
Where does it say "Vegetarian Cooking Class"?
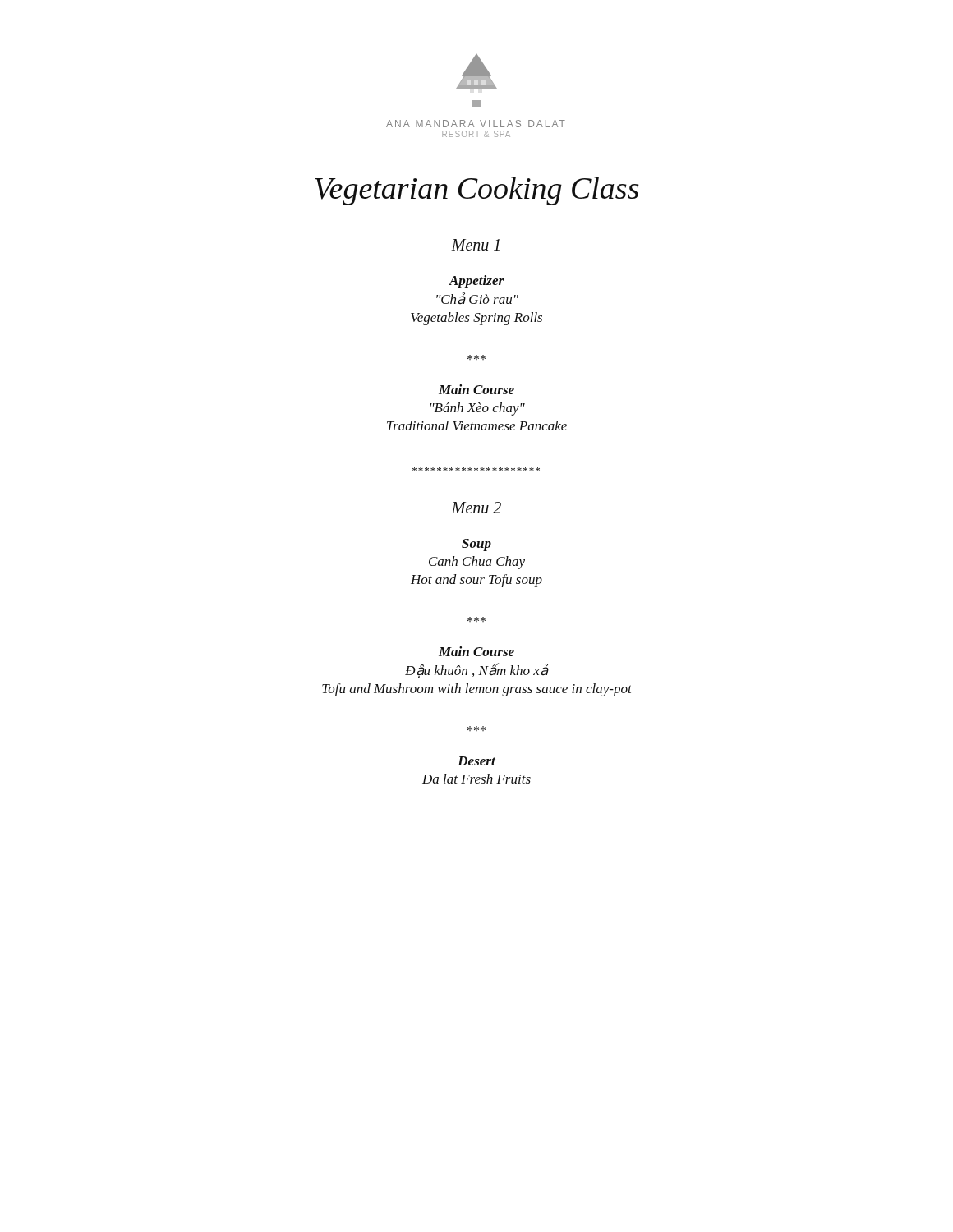tap(476, 188)
